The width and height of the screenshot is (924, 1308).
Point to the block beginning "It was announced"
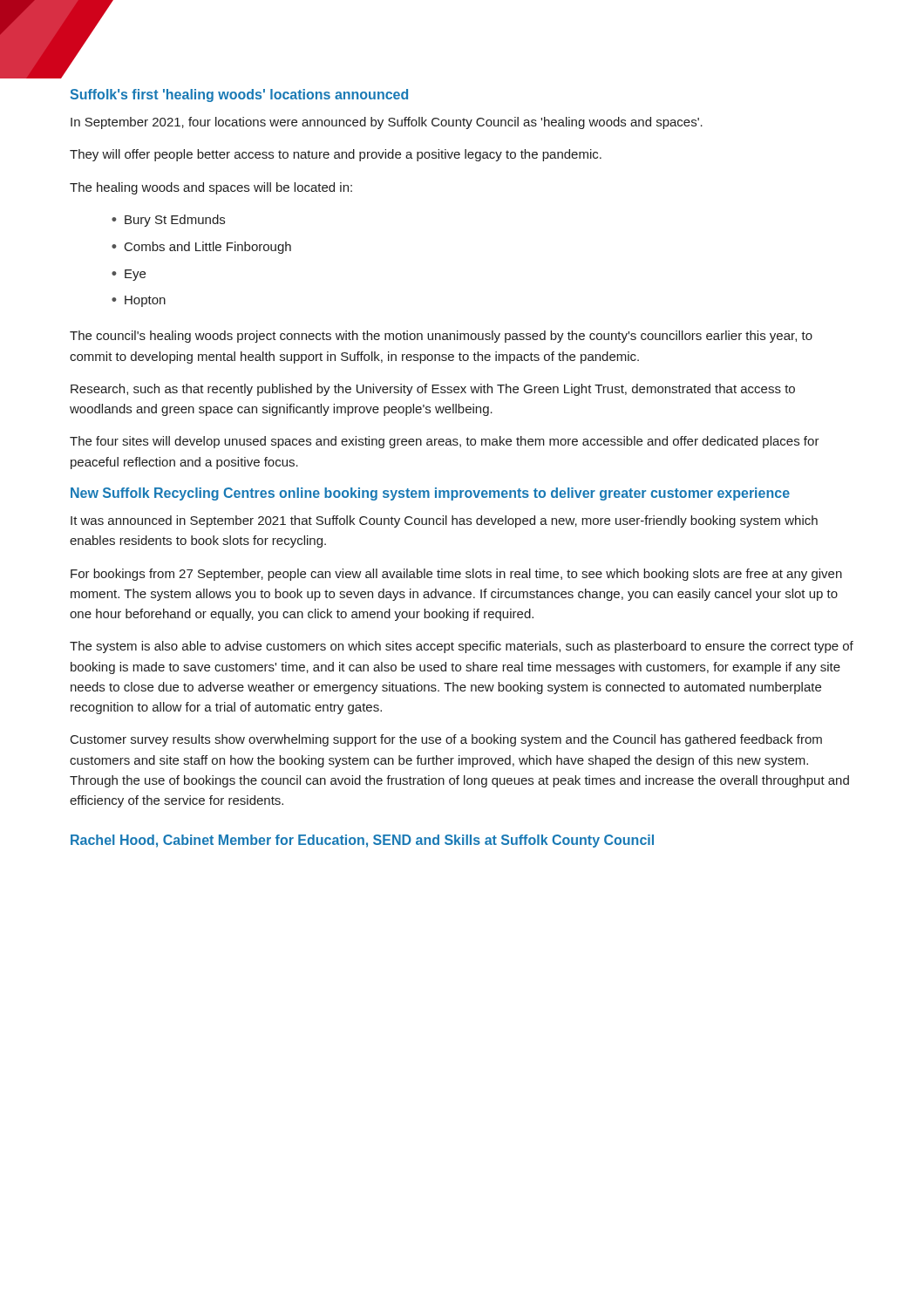[x=444, y=530]
